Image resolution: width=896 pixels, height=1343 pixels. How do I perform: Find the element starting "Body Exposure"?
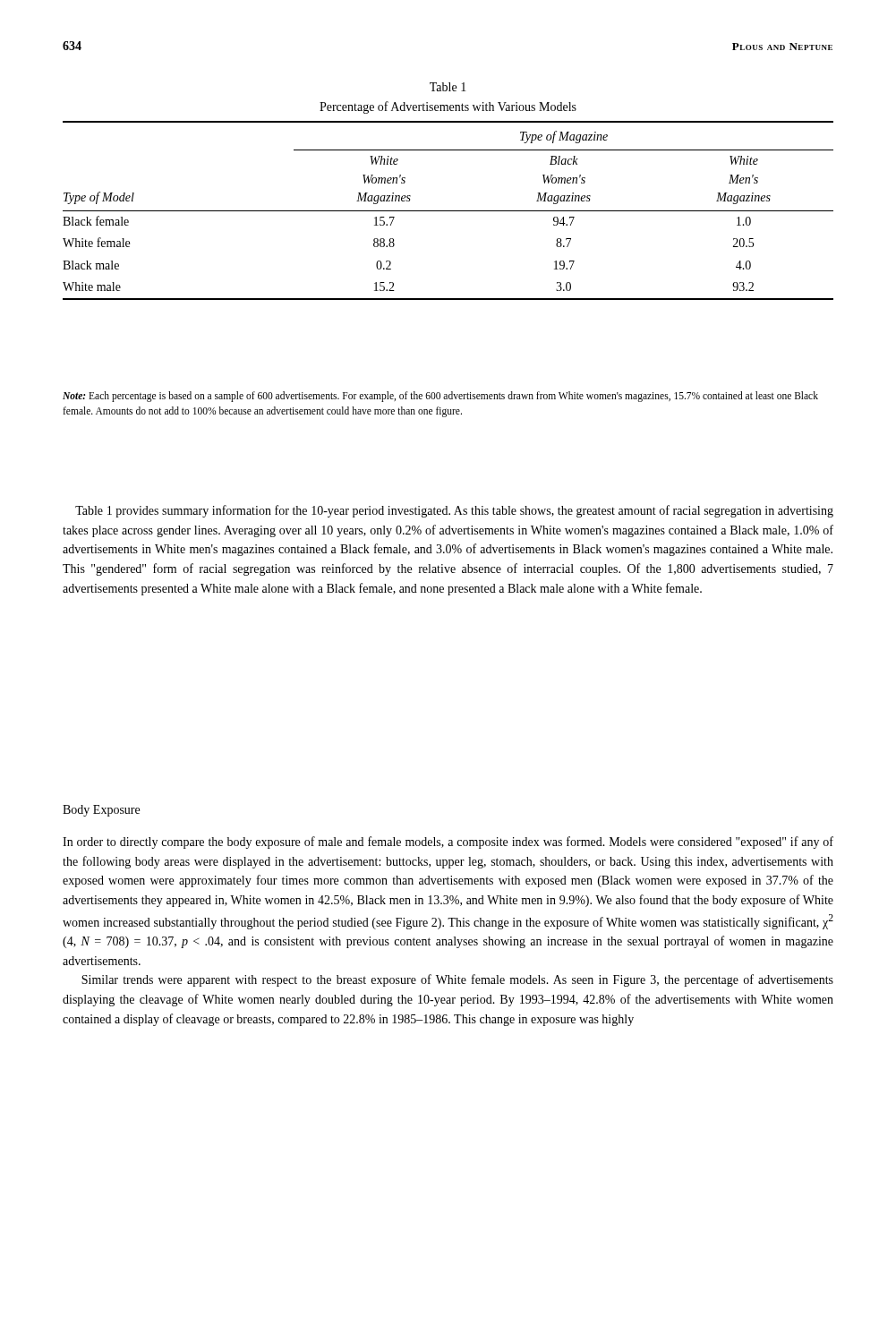click(x=101, y=810)
